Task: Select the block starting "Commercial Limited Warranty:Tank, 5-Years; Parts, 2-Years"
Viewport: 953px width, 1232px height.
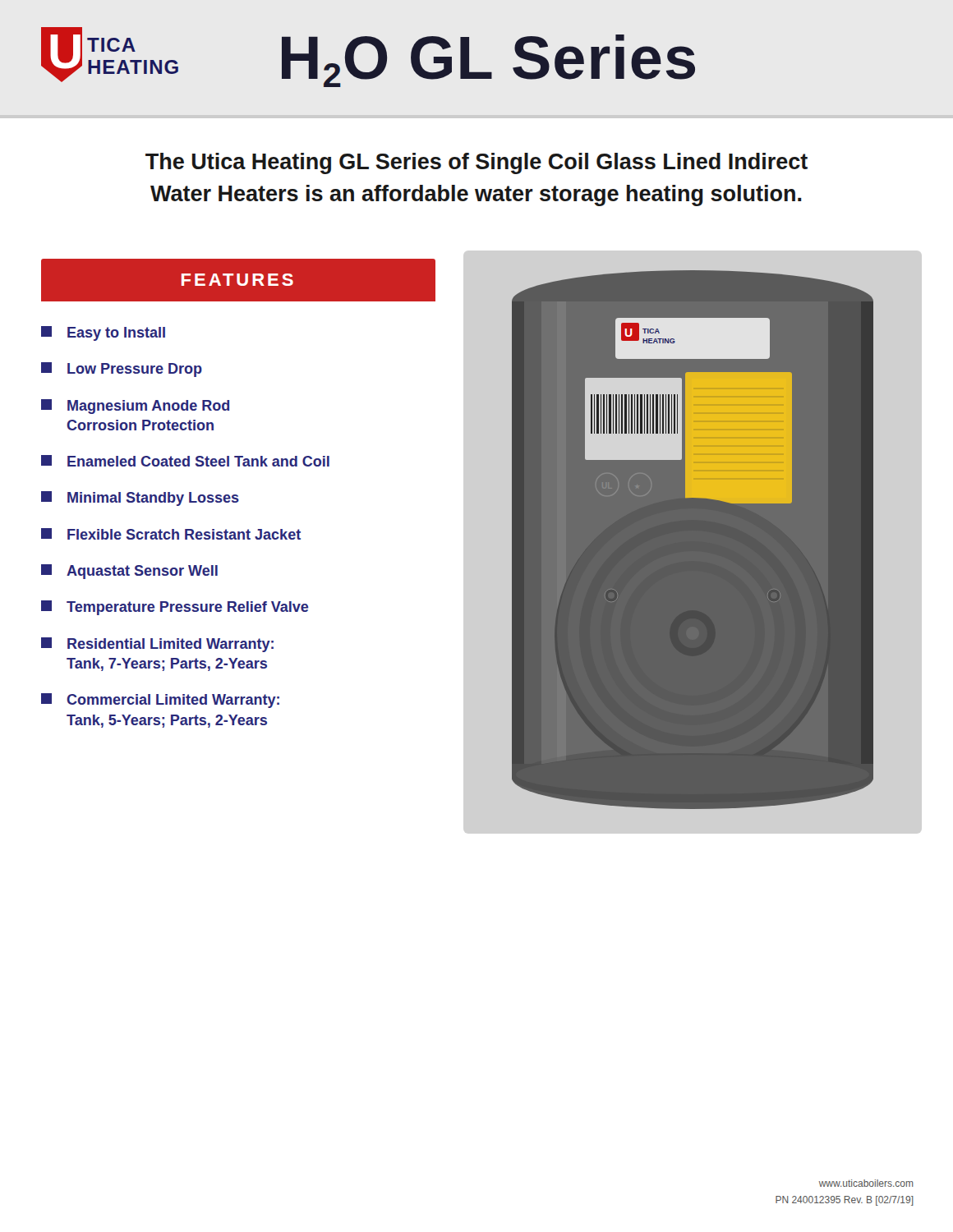Action: click(x=161, y=710)
